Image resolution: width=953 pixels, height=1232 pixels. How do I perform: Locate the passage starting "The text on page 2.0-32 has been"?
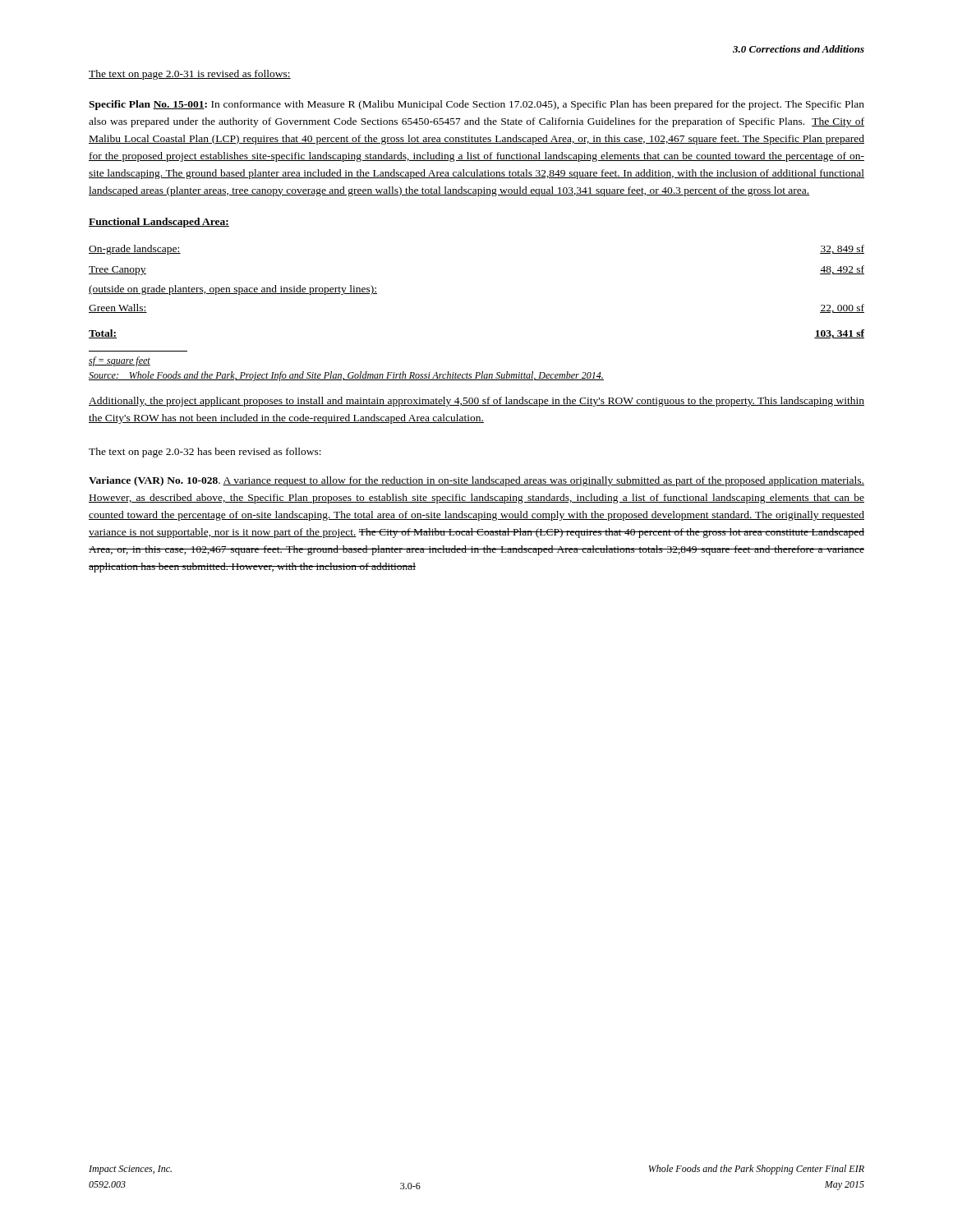pyautogui.click(x=205, y=453)
